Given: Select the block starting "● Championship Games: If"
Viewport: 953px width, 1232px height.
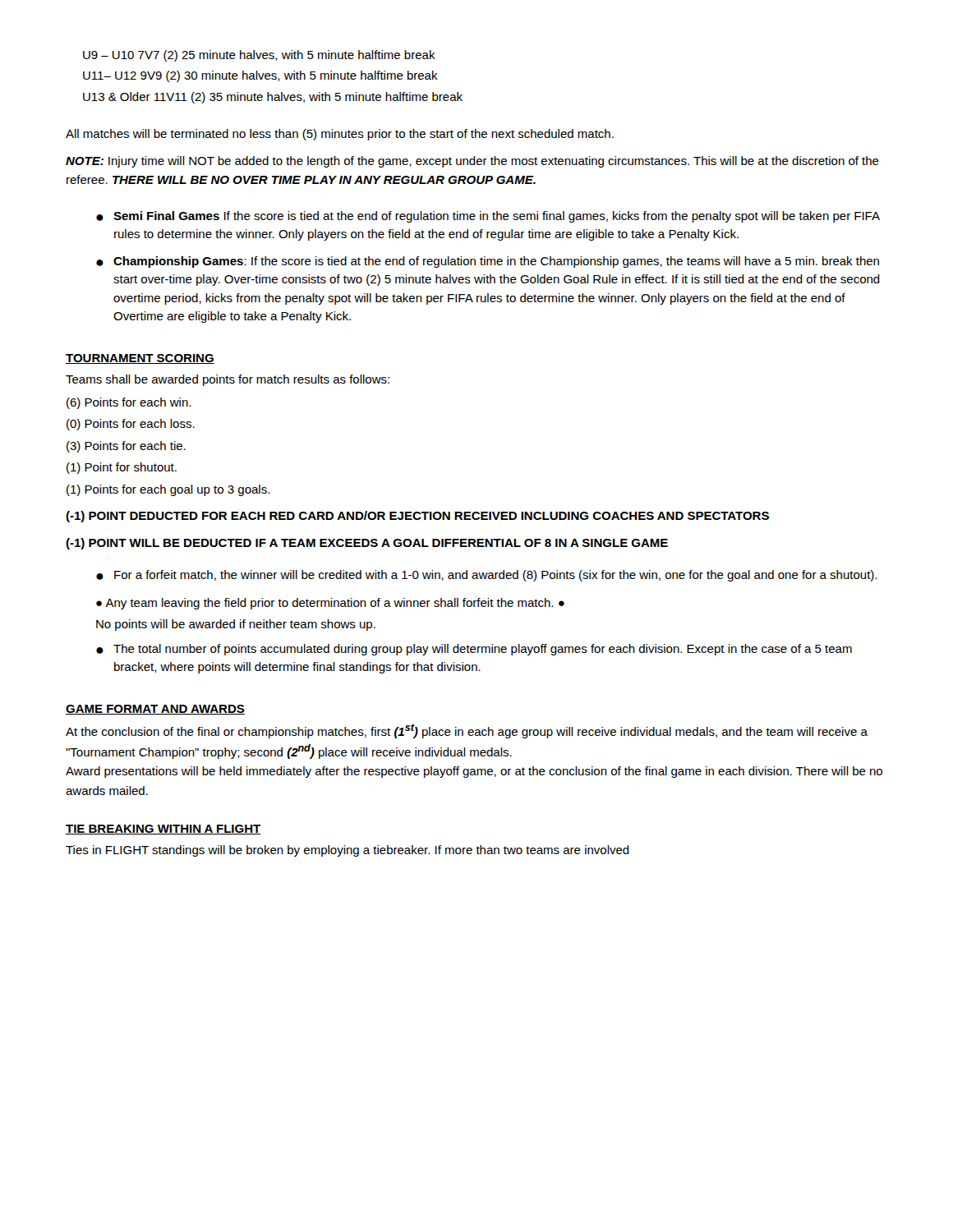Looking at the screenshot, I should click(x=491, y=289).
